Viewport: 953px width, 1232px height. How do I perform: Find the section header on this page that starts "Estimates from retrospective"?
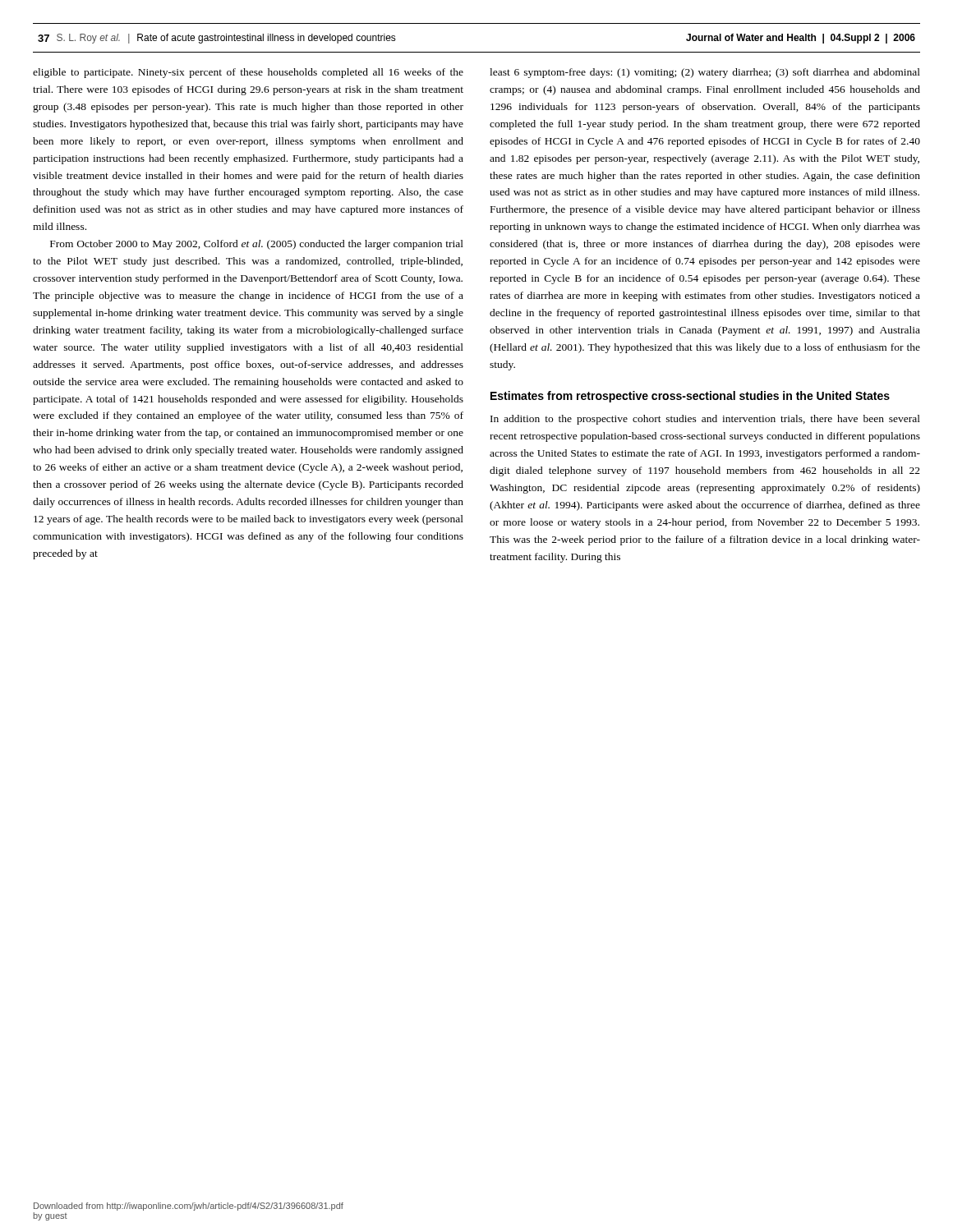690,396
